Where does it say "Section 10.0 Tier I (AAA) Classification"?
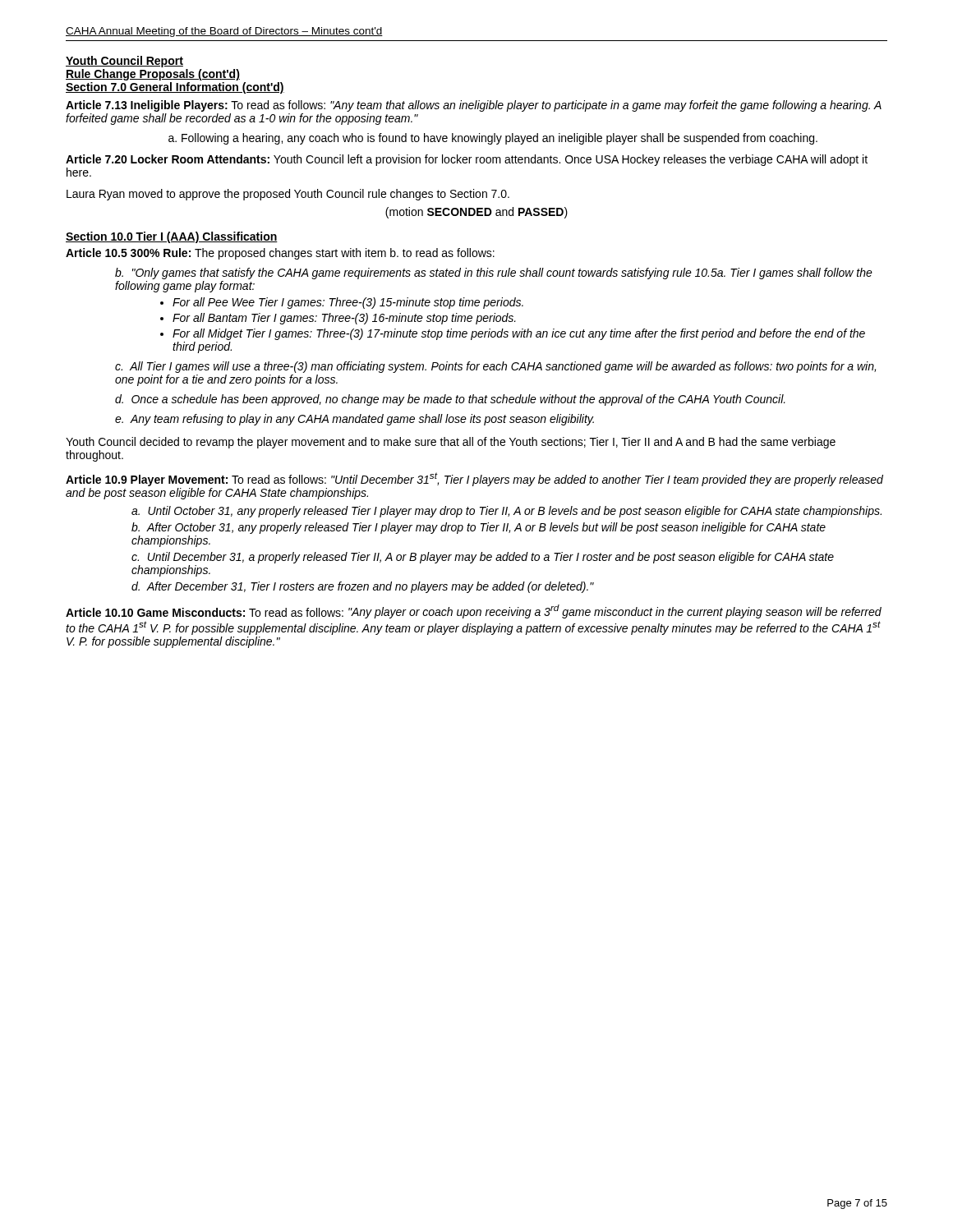The width and height of the screenshot is (953, 1232). (171, 237)
